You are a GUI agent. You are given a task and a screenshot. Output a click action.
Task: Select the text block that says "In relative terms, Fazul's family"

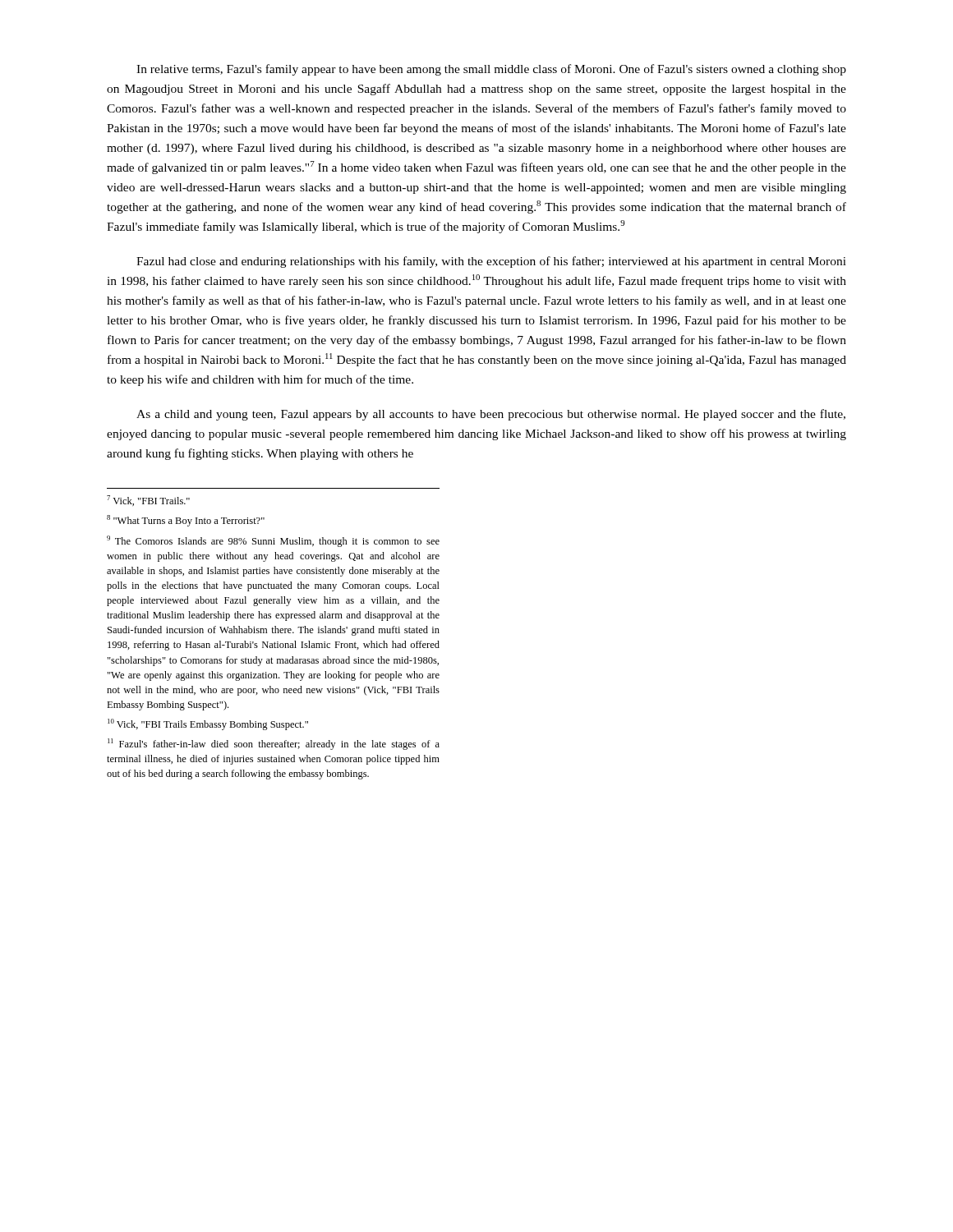[x=476, y=261]
